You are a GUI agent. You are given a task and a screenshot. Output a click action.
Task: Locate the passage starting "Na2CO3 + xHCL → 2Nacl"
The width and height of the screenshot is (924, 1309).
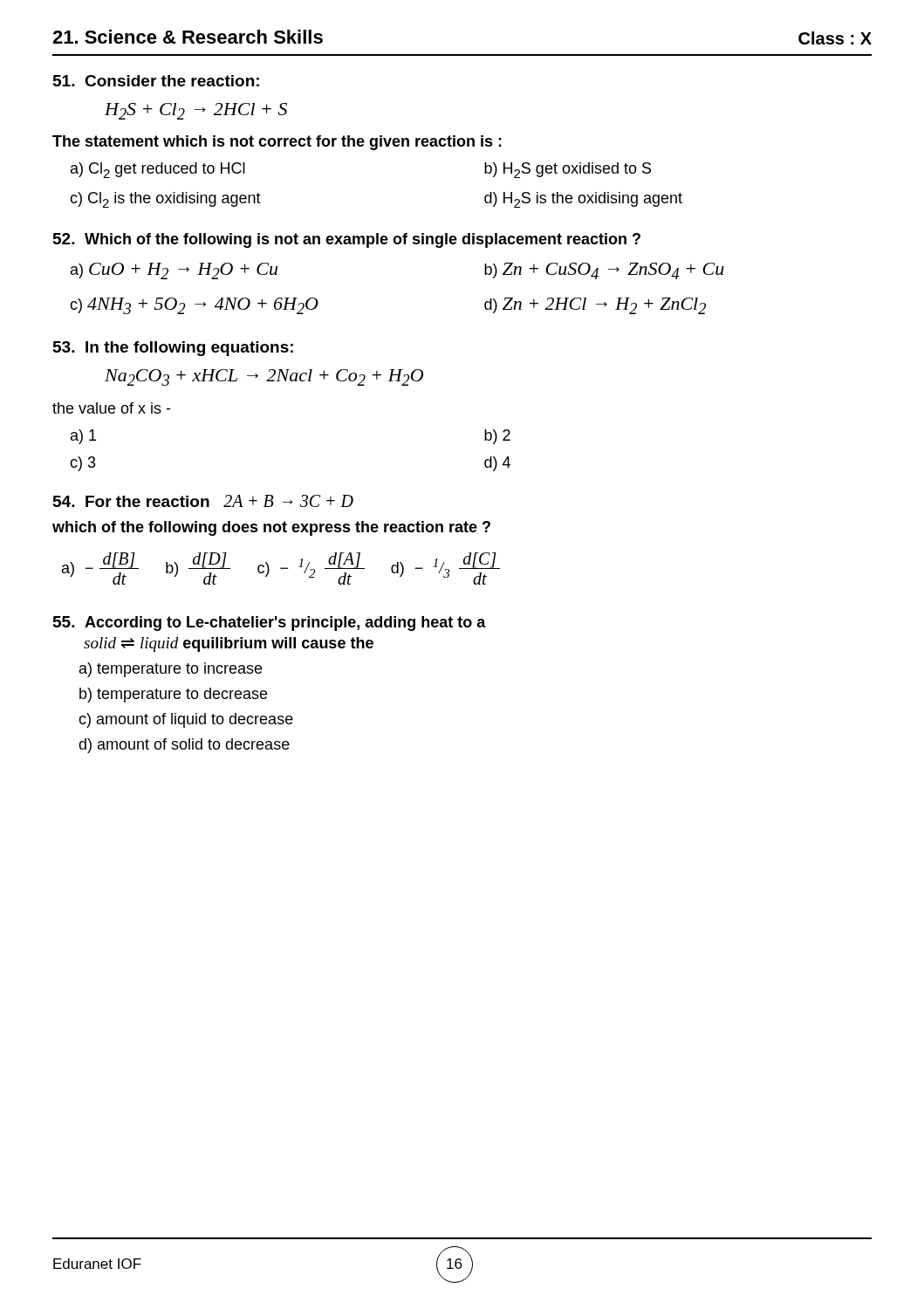click(264, 377)
